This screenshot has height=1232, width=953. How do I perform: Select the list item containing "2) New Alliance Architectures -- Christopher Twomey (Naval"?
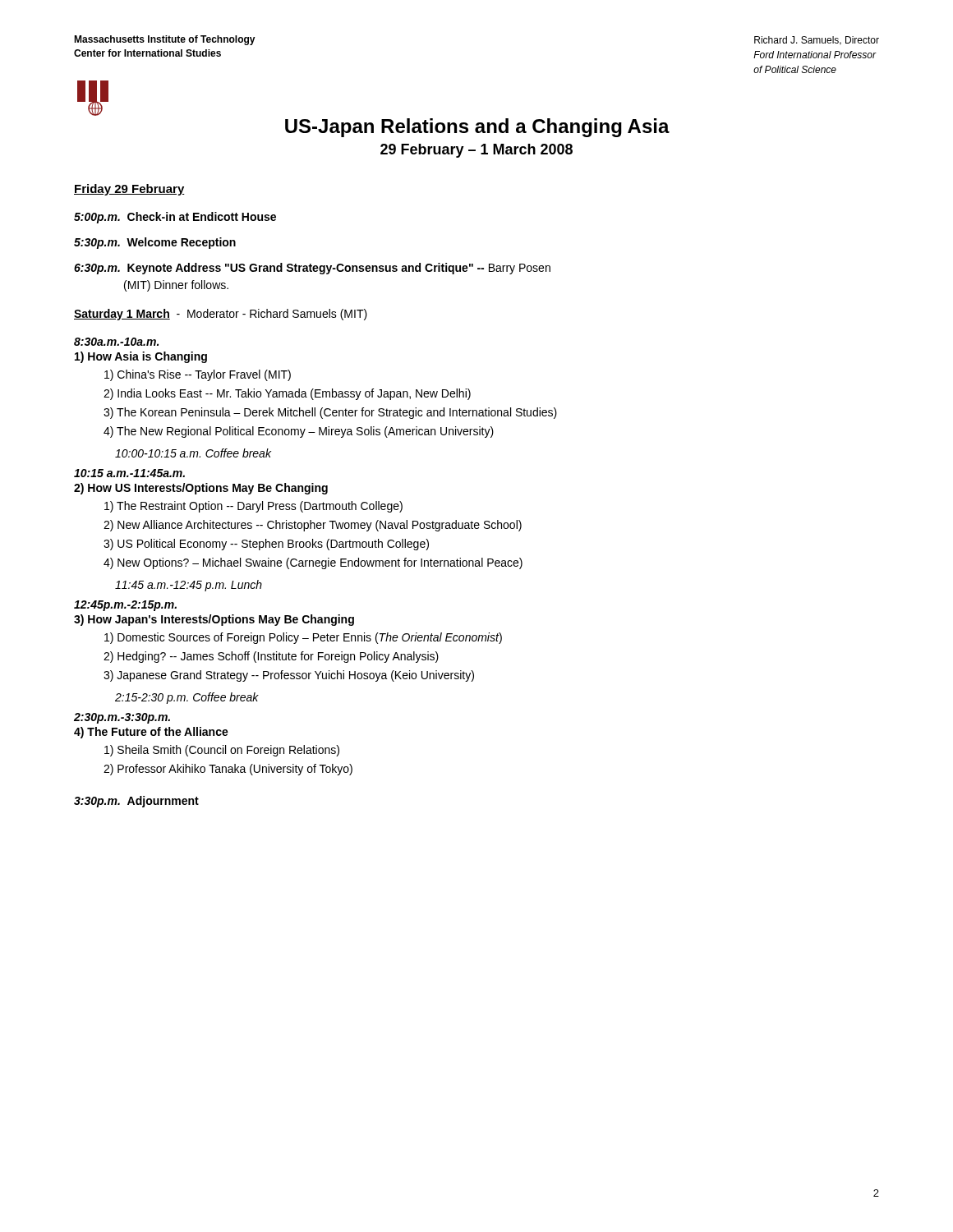491,525
